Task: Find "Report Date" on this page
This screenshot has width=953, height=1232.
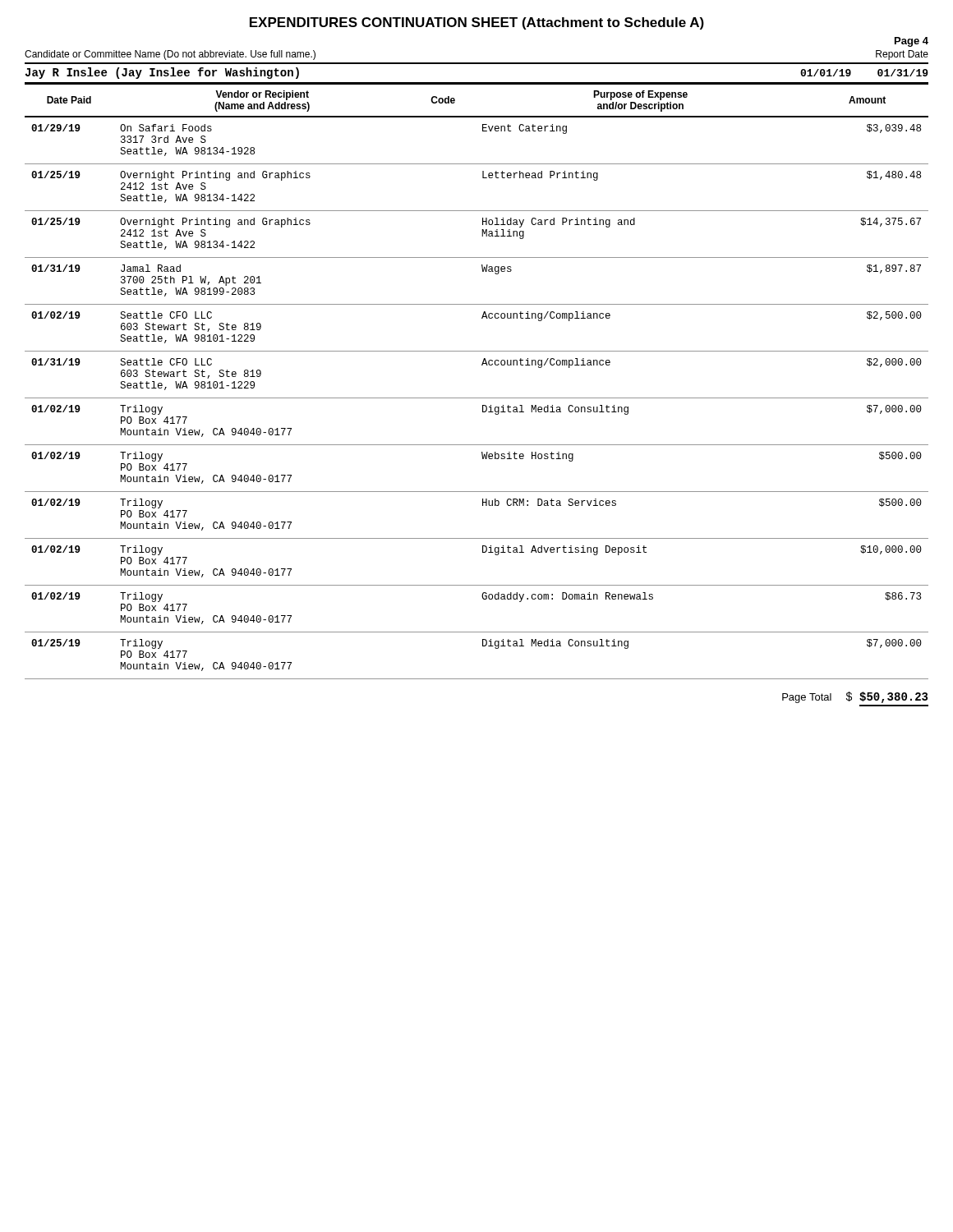Action: point(902,54)
